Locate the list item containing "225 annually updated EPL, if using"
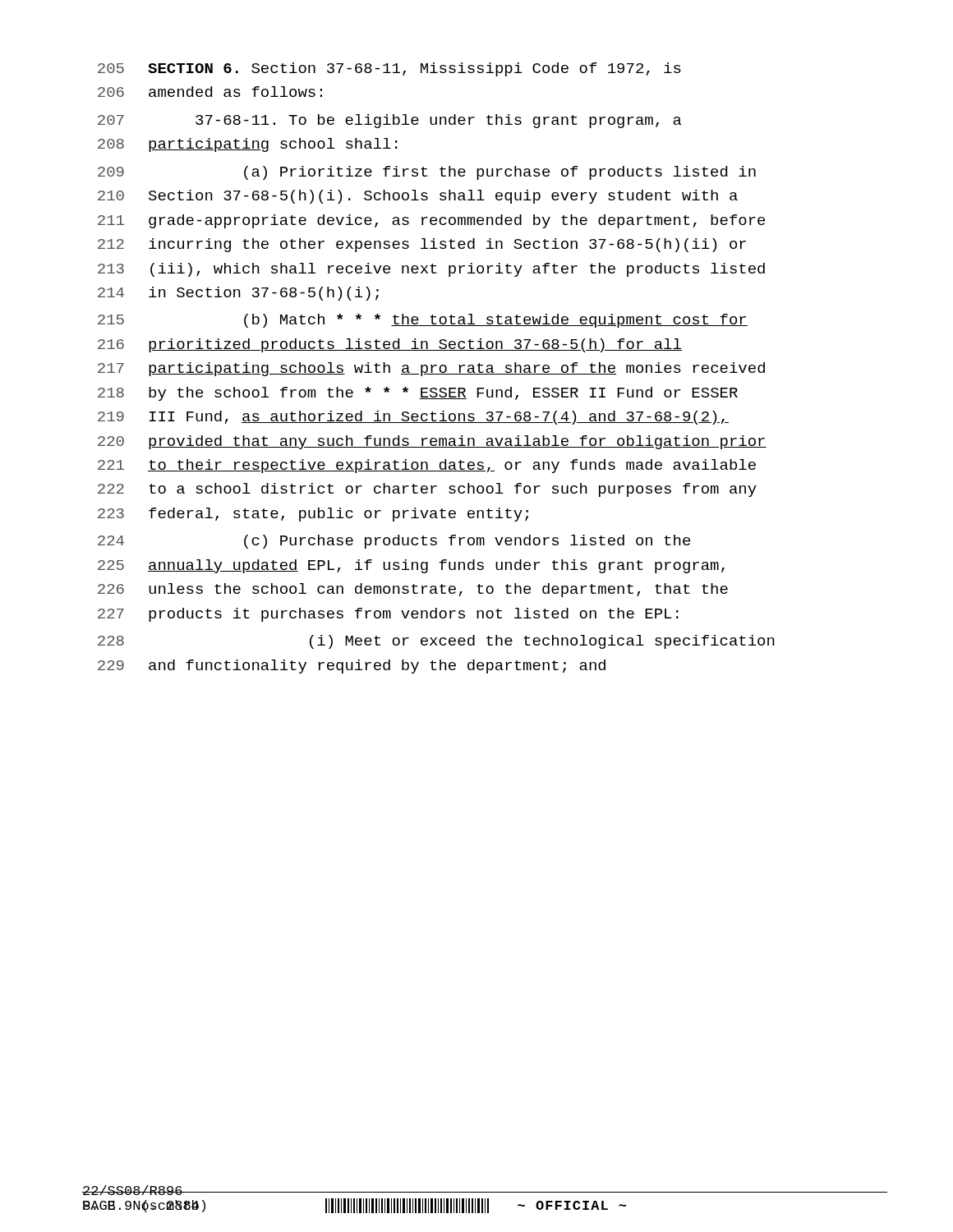This screenshot has width=953, height=1232. pos(405,566)
